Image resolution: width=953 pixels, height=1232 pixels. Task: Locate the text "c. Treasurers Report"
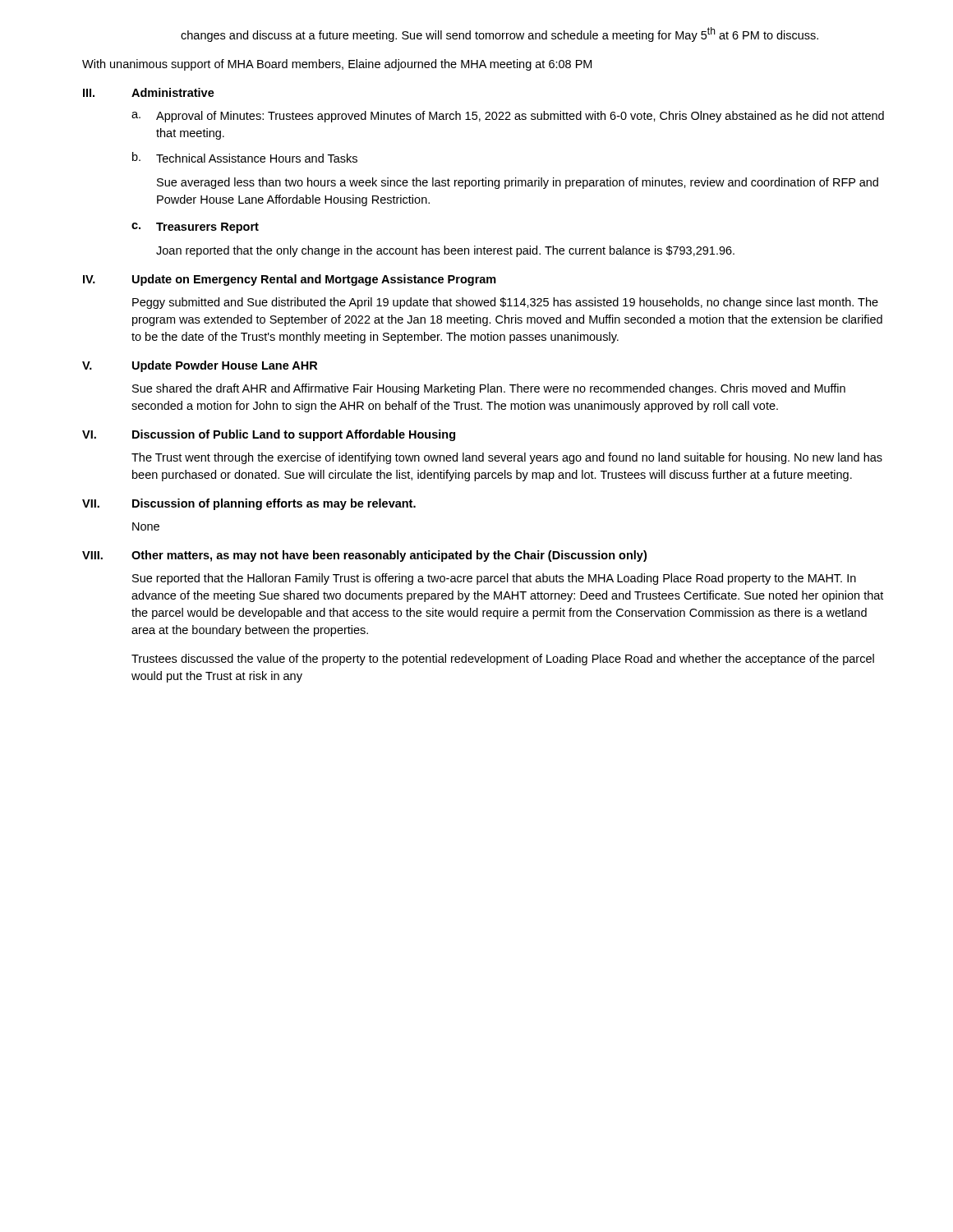(195, 228)
